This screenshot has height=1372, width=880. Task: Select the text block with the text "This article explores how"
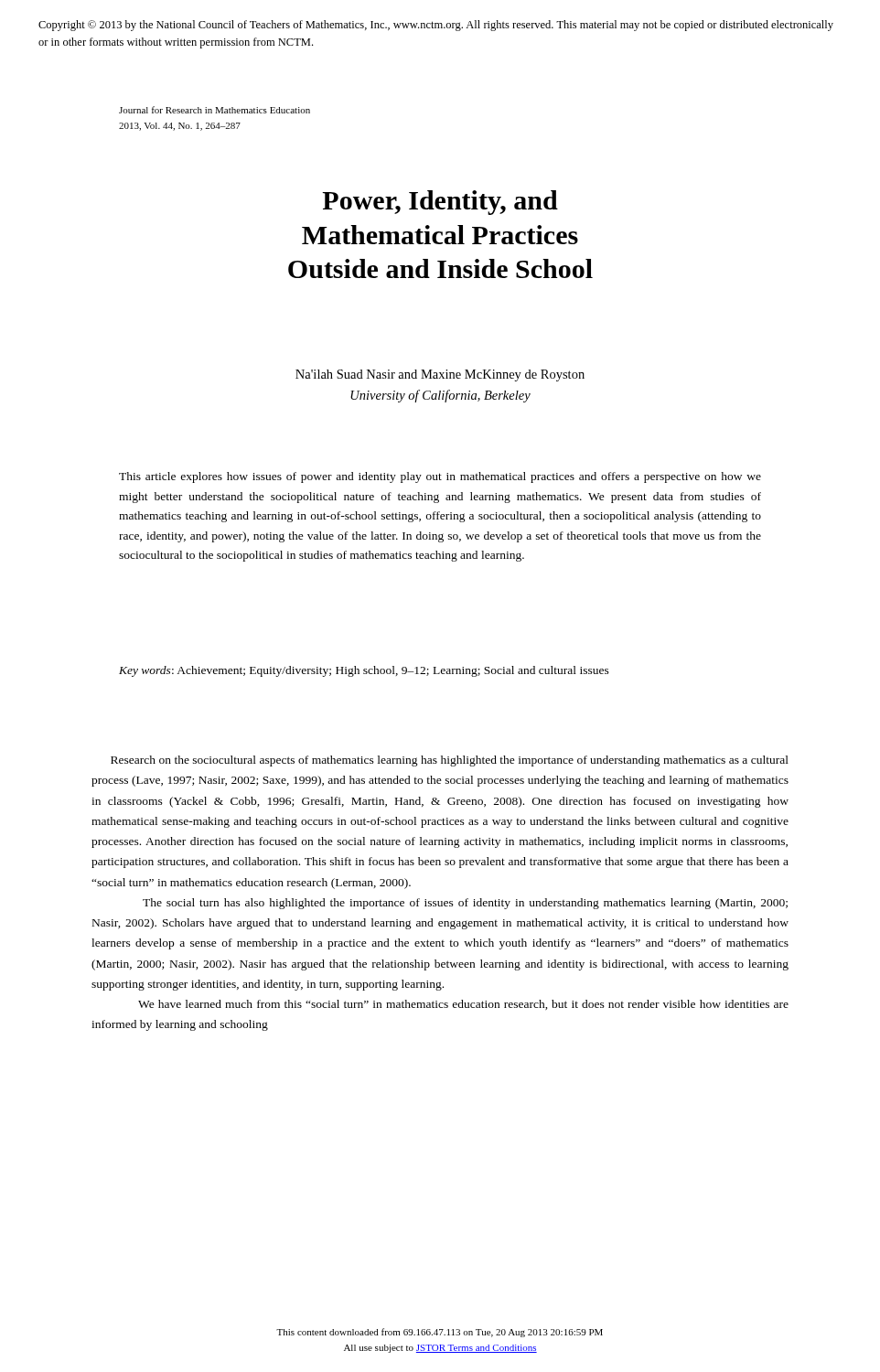click(x=440, y=516)
